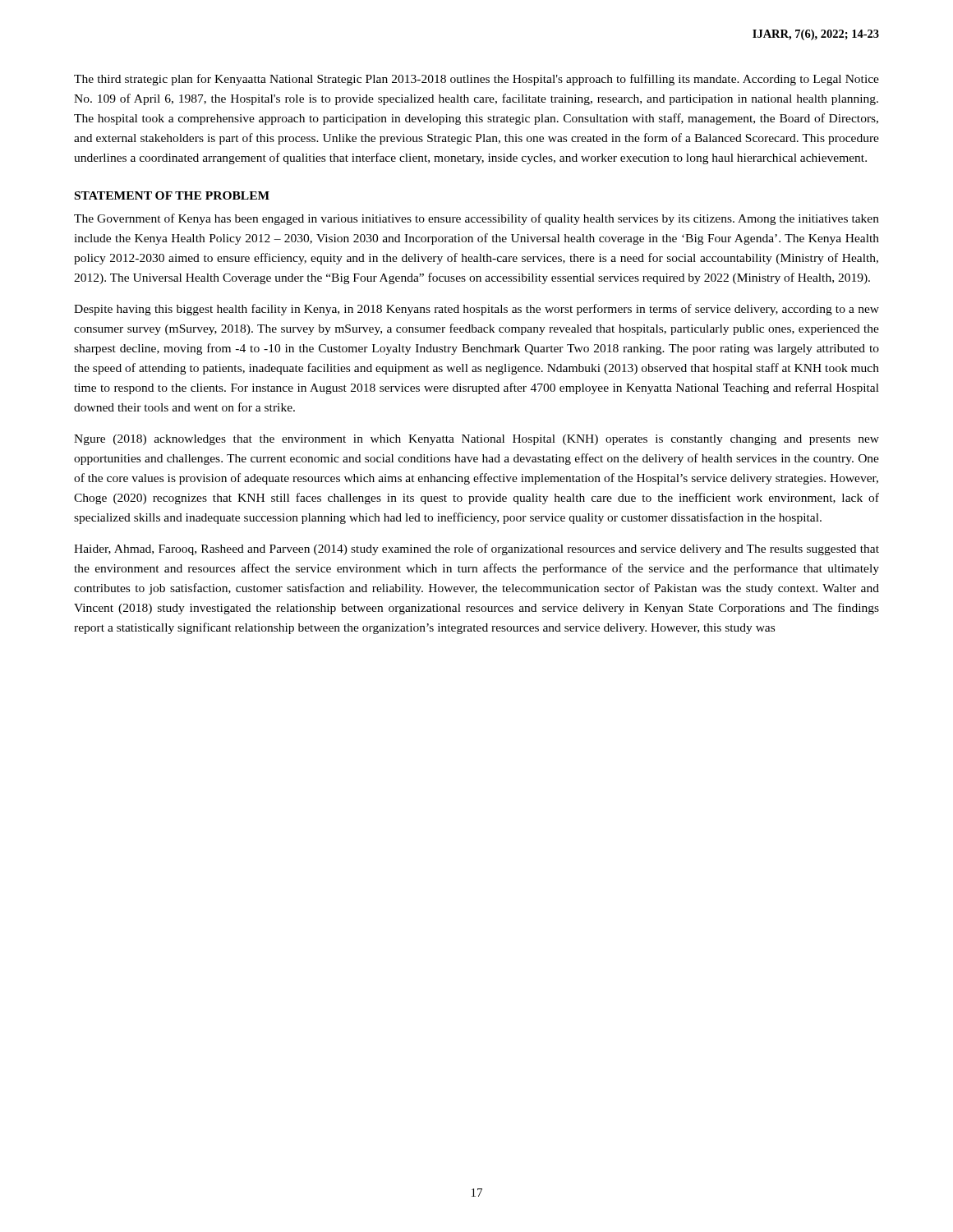Click on the text starting "Despite having this biggest health facility"
953x1232 pixels.
(476, 358)
